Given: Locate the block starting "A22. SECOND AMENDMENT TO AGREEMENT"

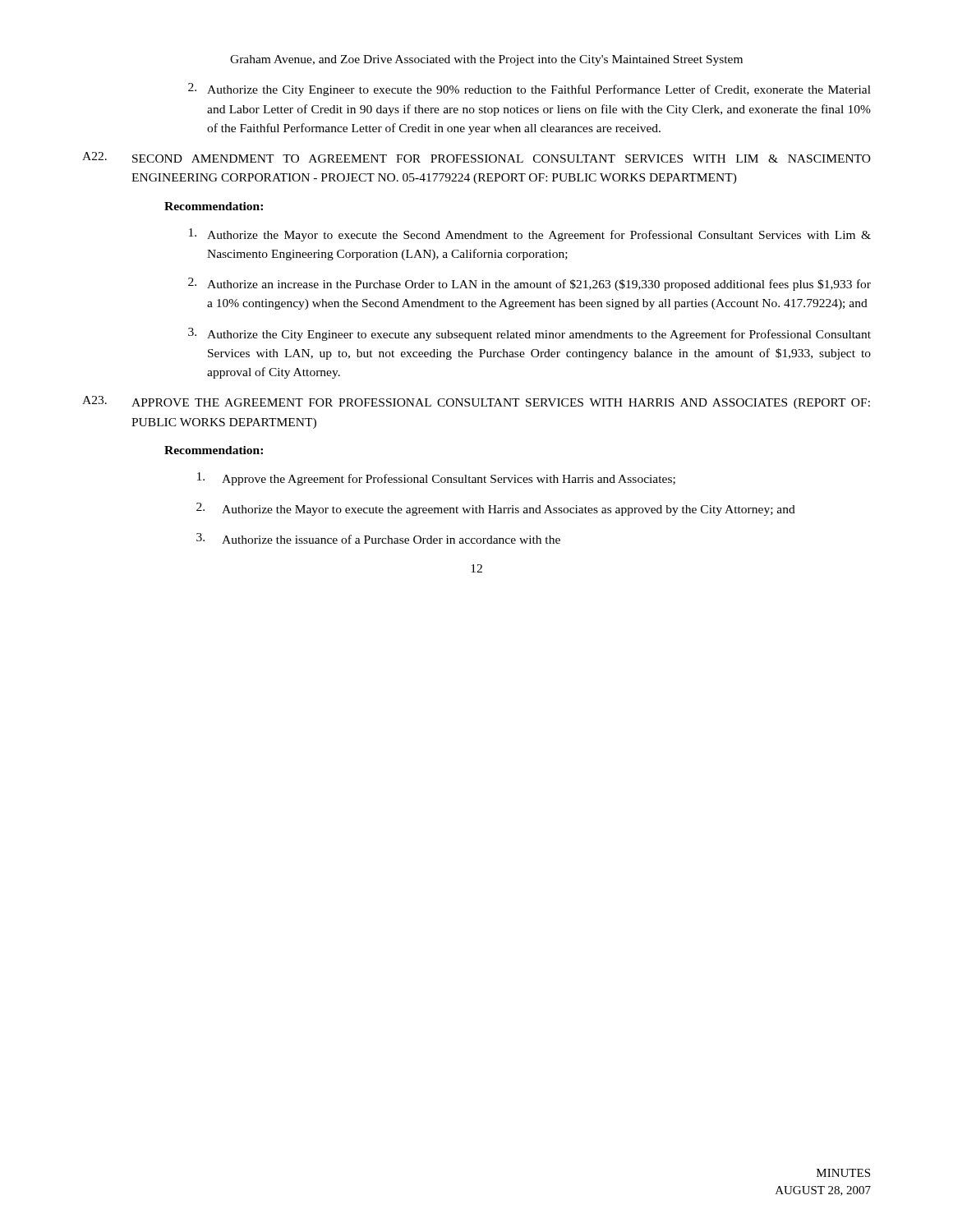Looking at the screenshot, I should tap(476, 168).
